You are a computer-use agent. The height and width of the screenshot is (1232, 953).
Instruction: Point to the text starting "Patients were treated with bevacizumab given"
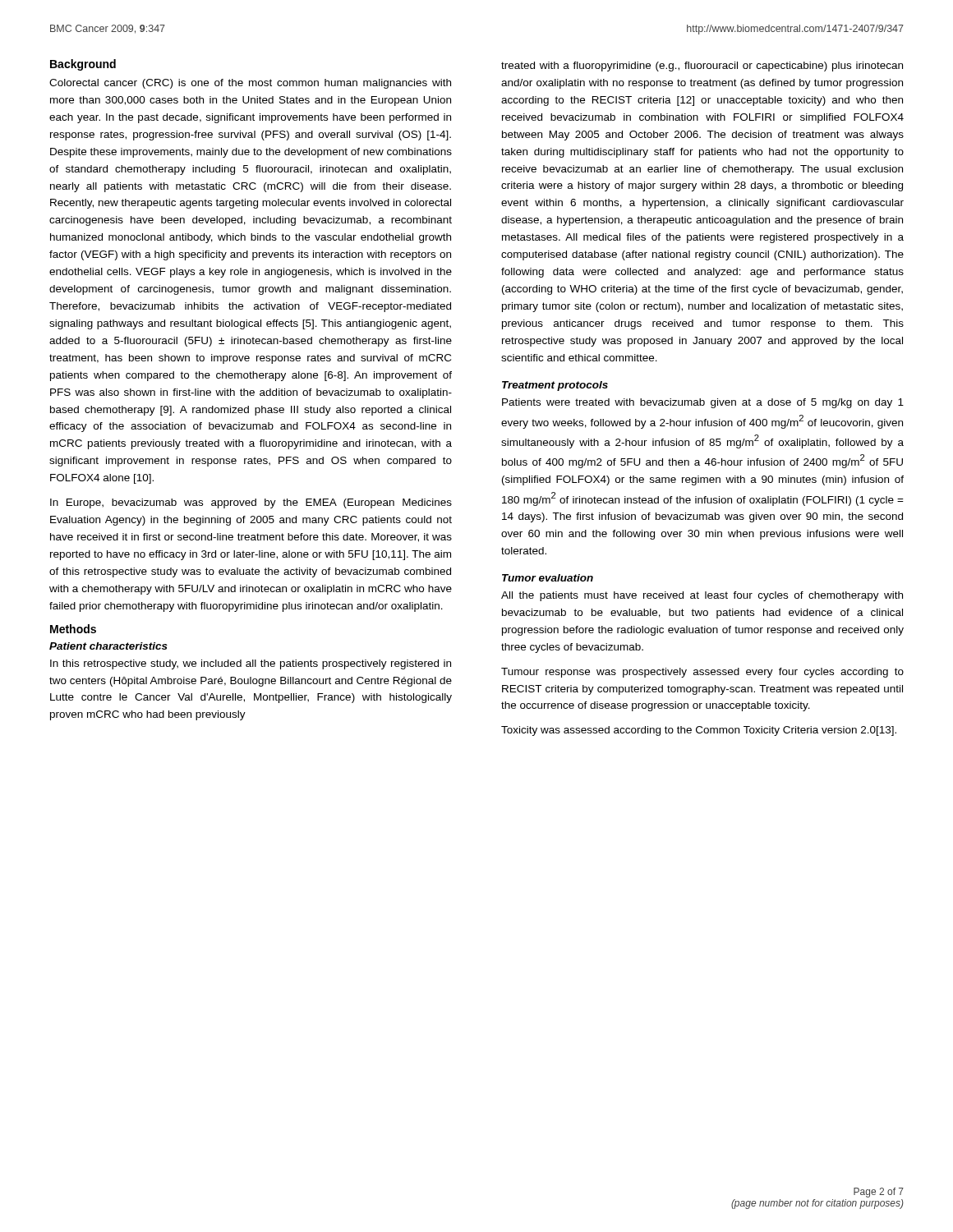point(702,477)
